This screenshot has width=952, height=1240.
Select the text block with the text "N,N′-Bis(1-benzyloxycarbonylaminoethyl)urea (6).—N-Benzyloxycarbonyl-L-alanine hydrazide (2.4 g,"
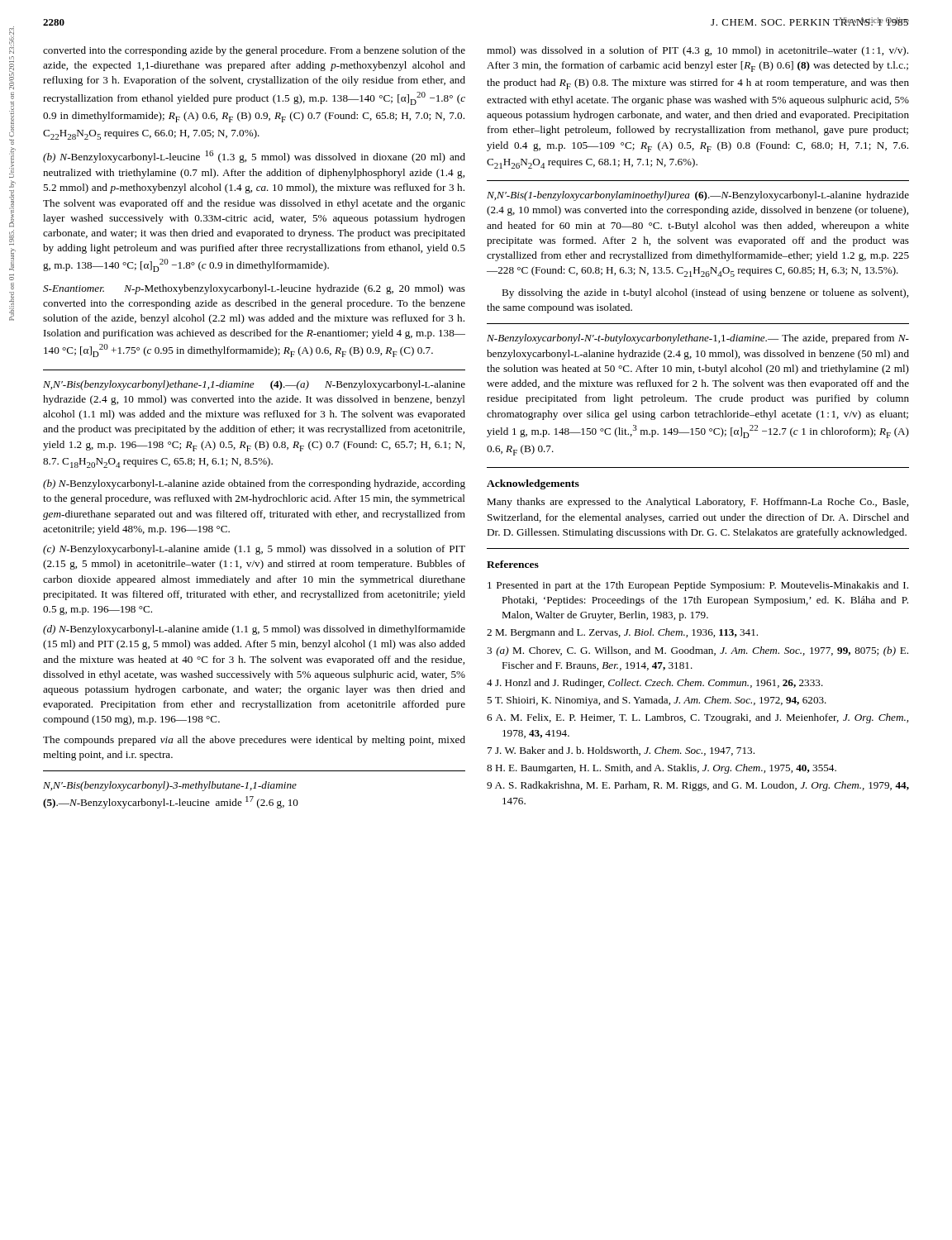(x=698, y=252)
